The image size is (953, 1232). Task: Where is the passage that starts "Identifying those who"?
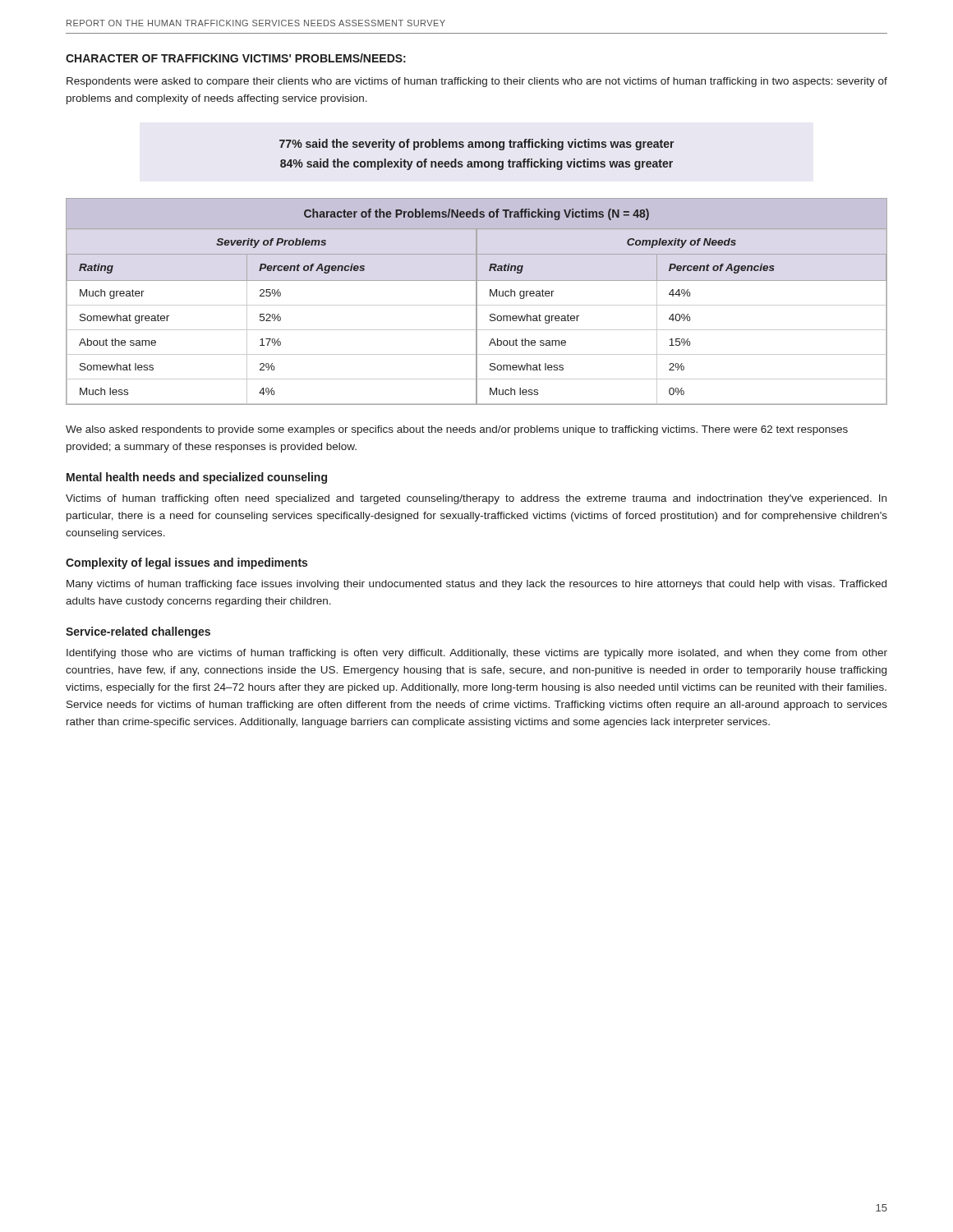pos(476,687)
